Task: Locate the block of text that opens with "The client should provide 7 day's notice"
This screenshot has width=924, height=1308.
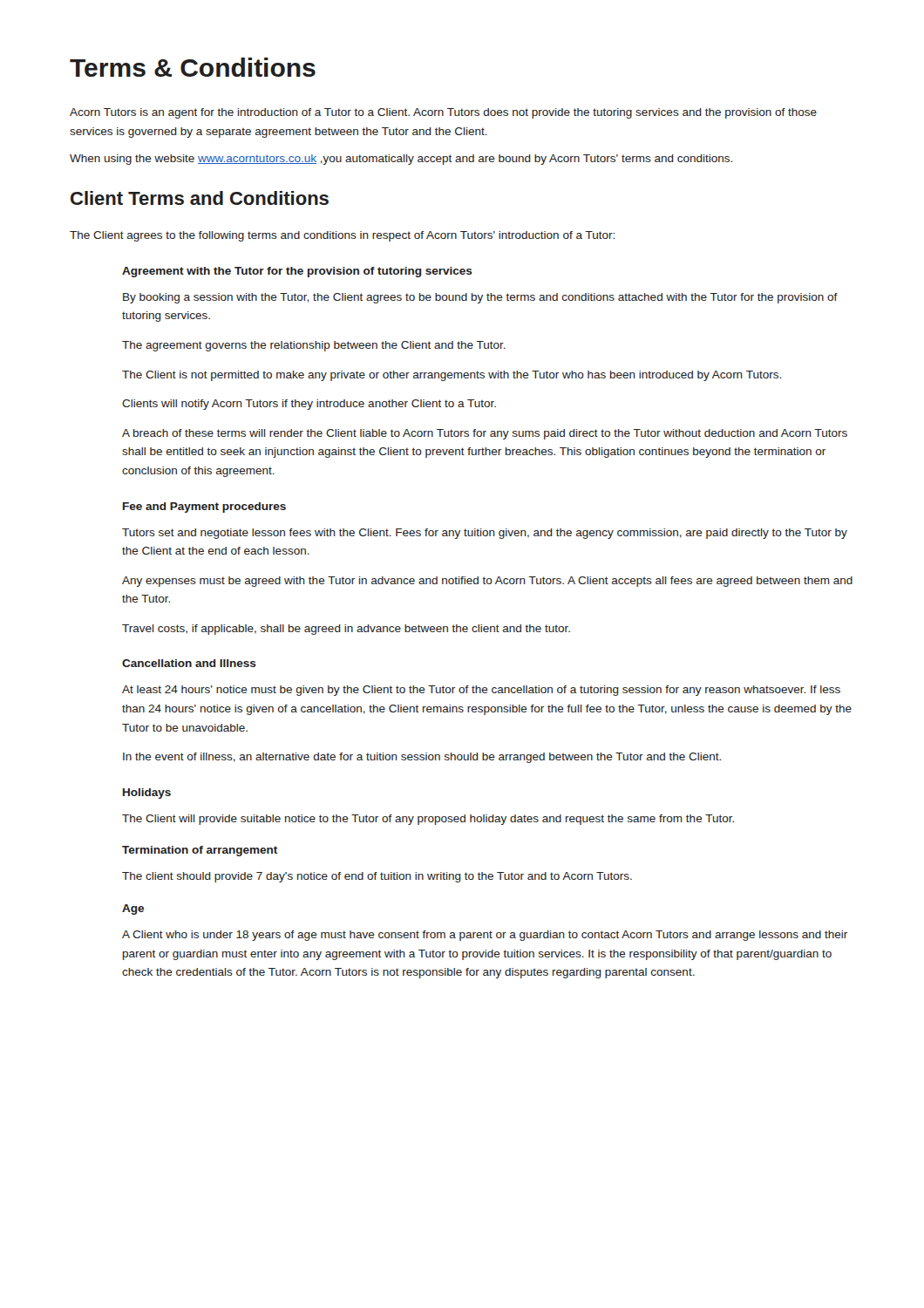Action: click(x=377, y=876)
